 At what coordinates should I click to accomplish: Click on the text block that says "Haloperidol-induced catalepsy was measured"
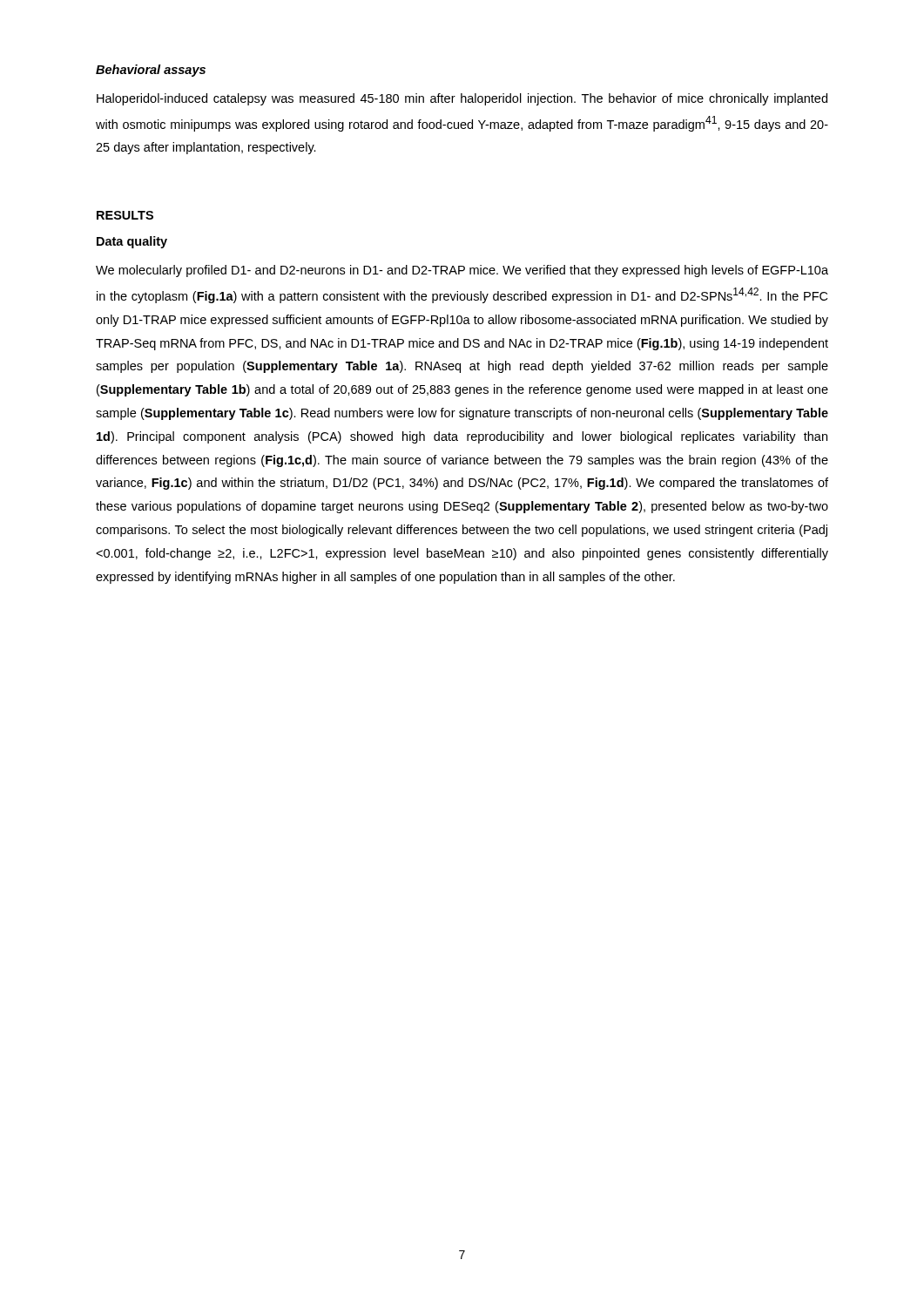(462, 123)
